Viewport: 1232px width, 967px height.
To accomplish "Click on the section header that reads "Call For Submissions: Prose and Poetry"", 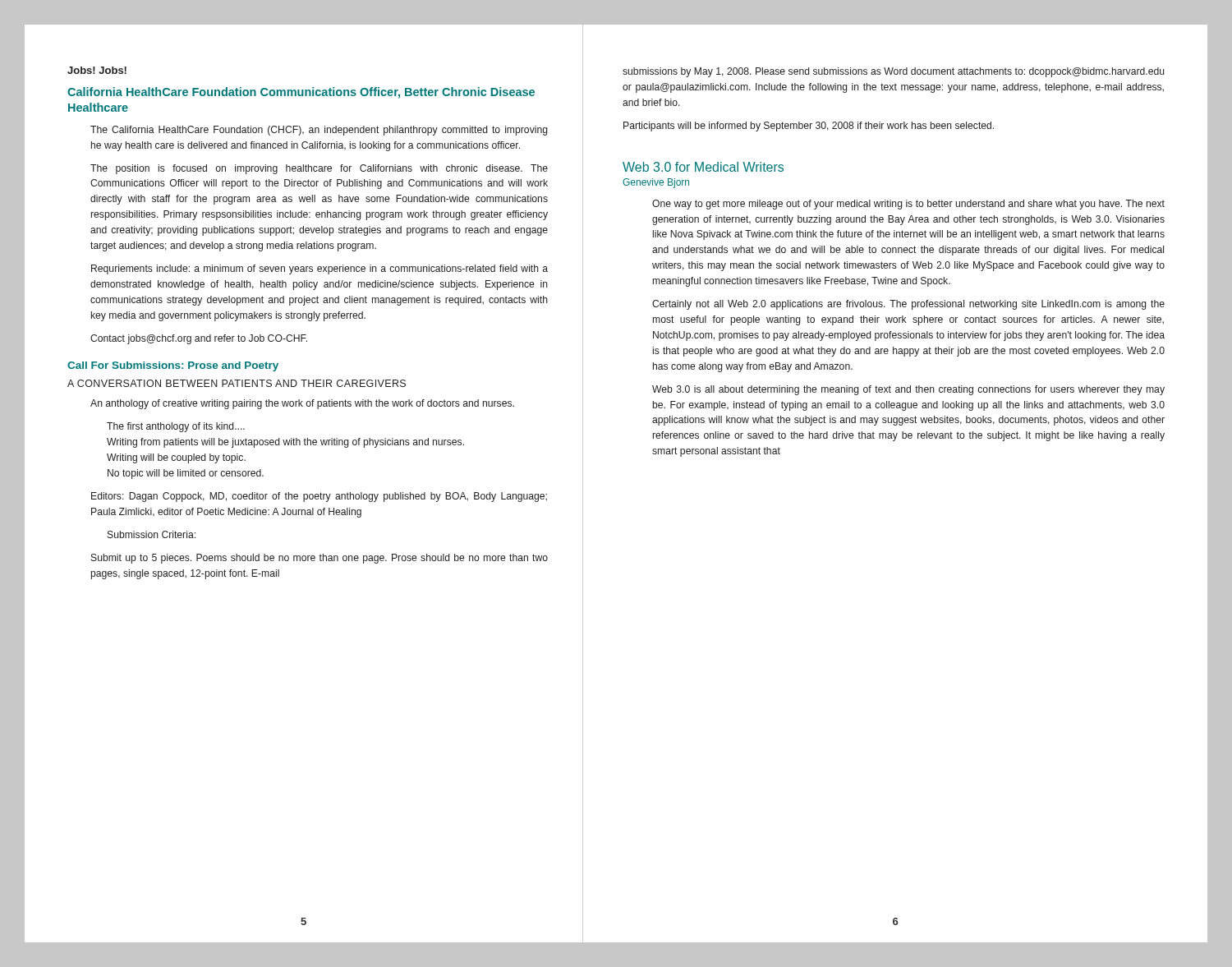I will (173, 366).
